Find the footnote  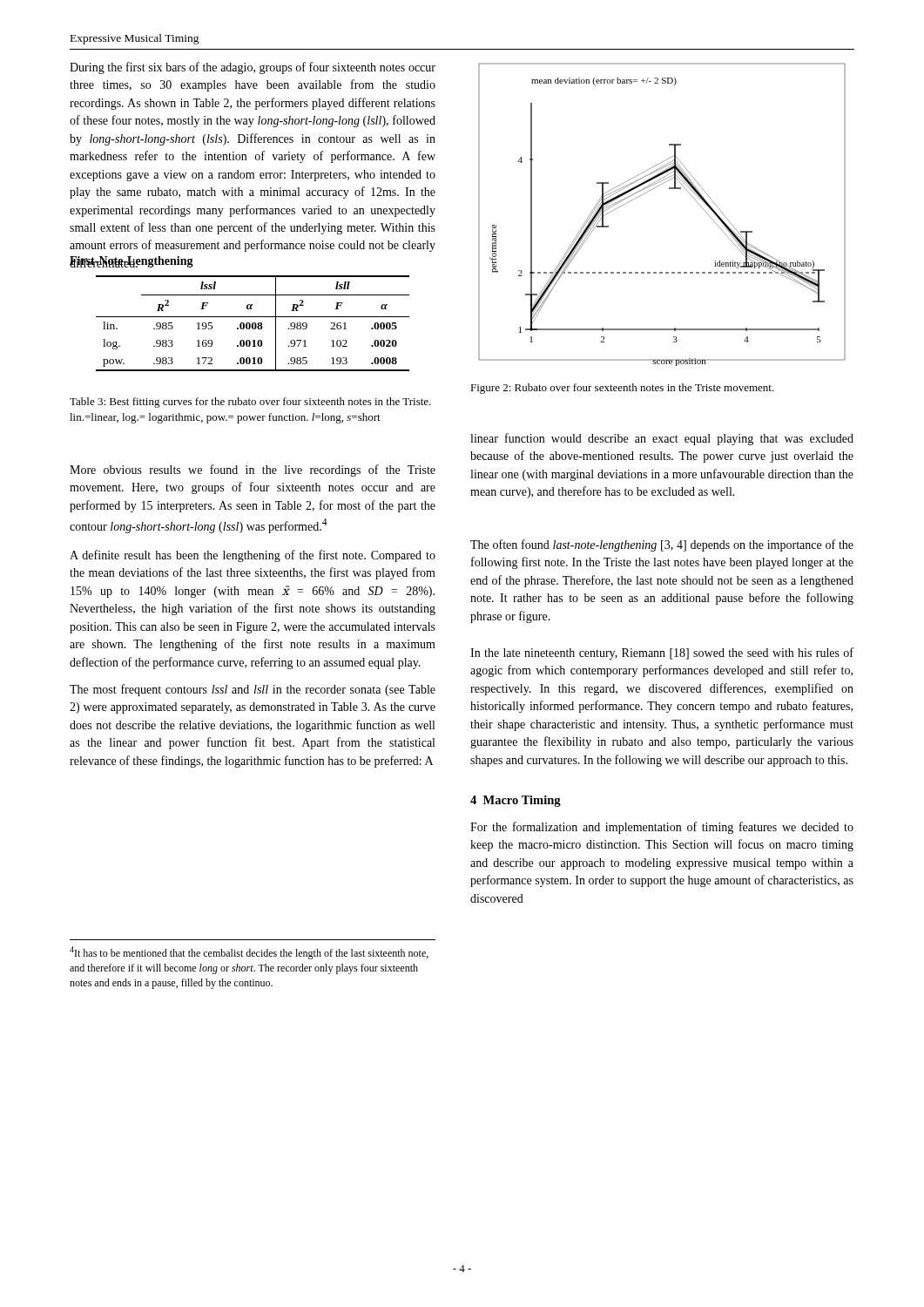(x=253, y=965)
